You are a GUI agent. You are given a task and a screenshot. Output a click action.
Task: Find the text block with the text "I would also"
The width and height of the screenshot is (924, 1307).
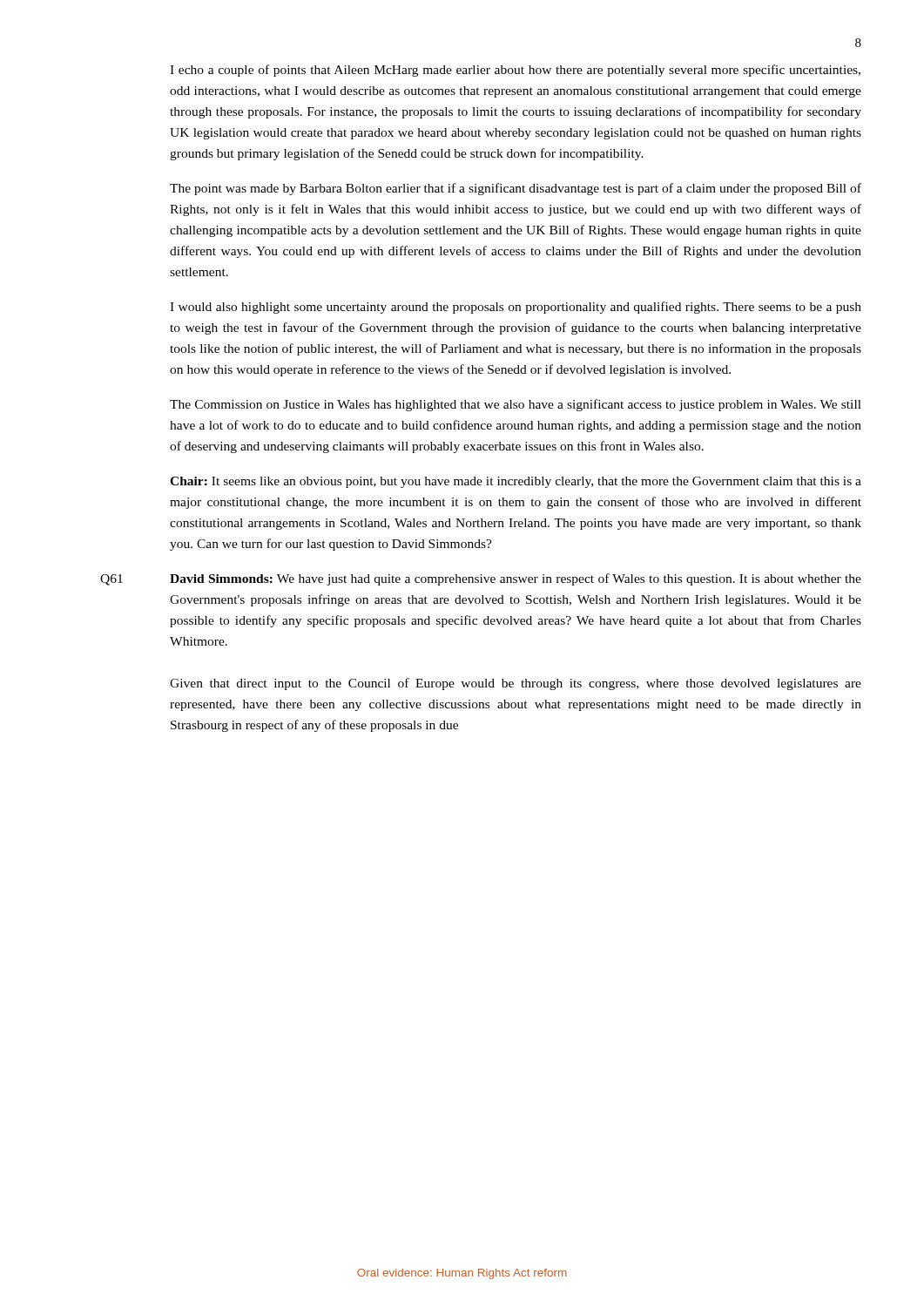[516, 338]
